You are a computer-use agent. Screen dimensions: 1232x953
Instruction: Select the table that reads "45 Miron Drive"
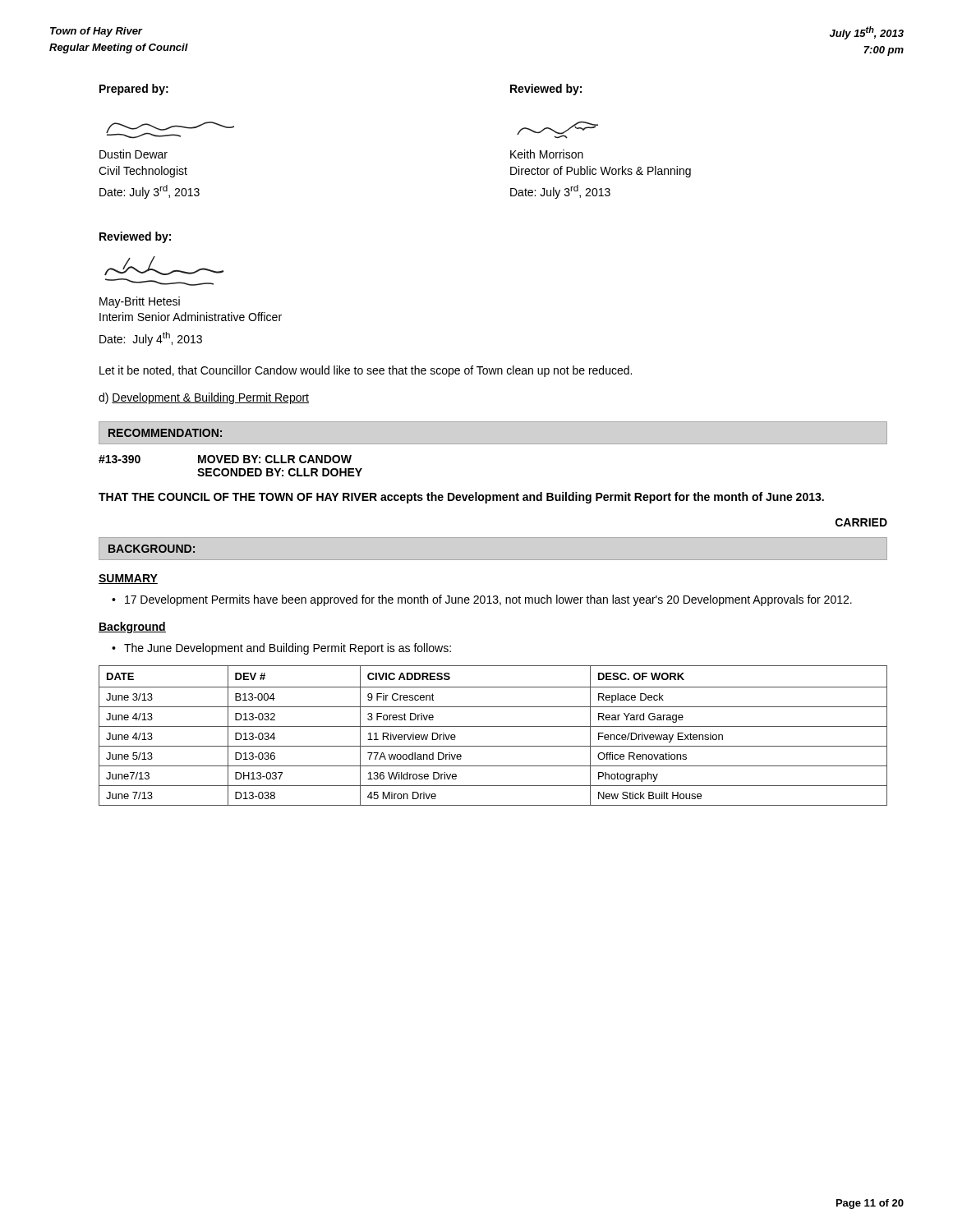pos(493,736)
